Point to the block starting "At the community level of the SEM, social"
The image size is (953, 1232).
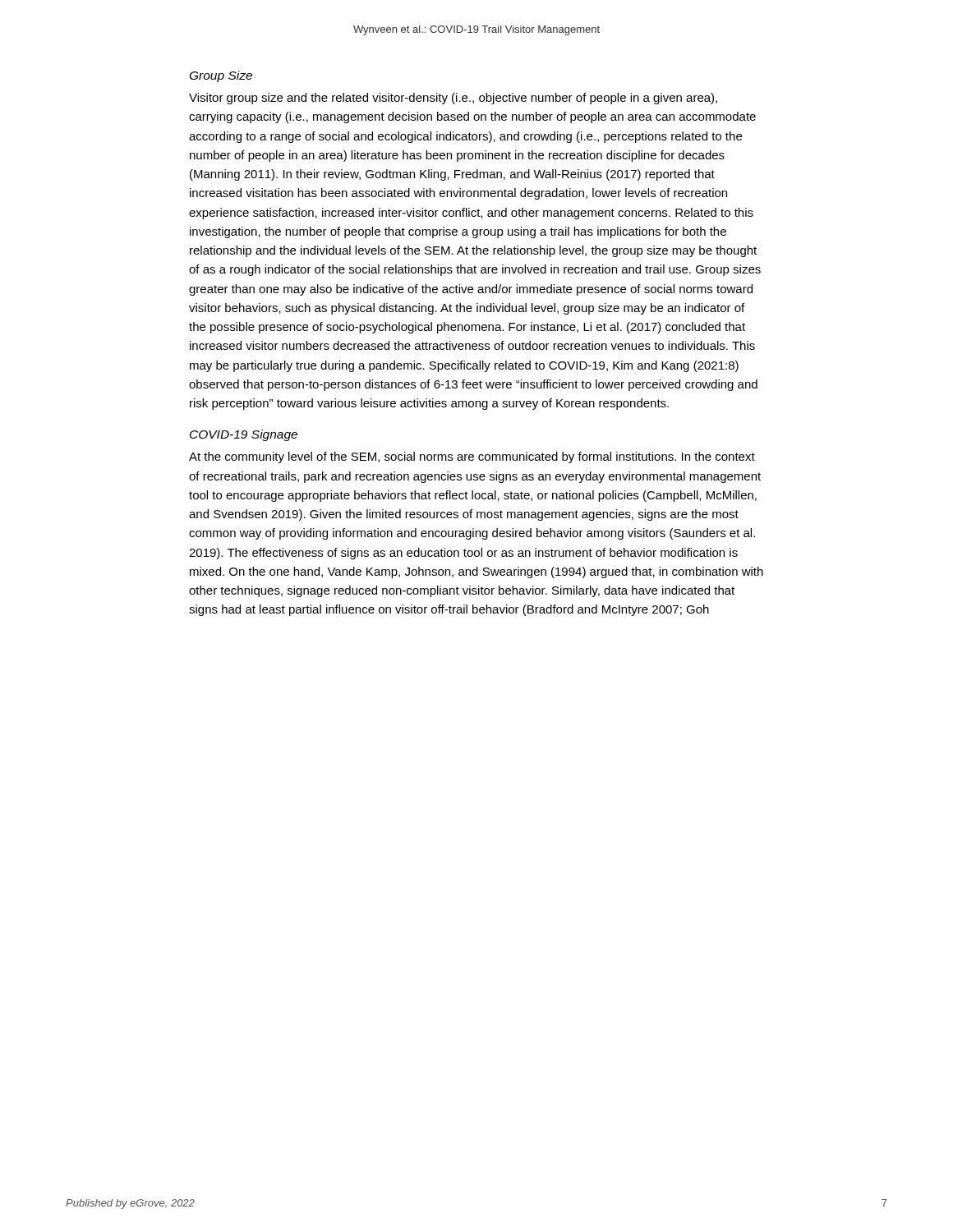(476, 533)
